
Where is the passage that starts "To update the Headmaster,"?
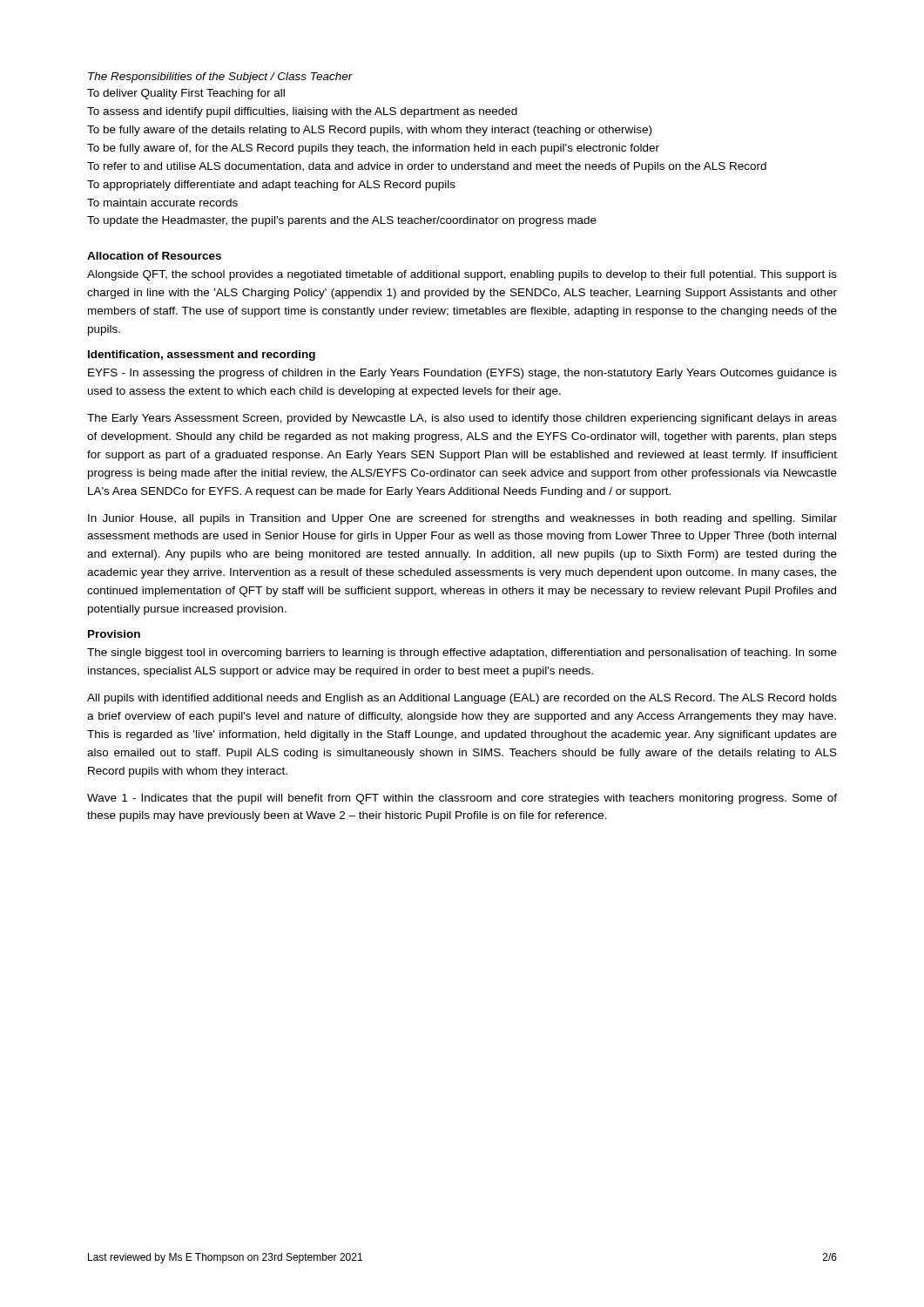(342, 220)
